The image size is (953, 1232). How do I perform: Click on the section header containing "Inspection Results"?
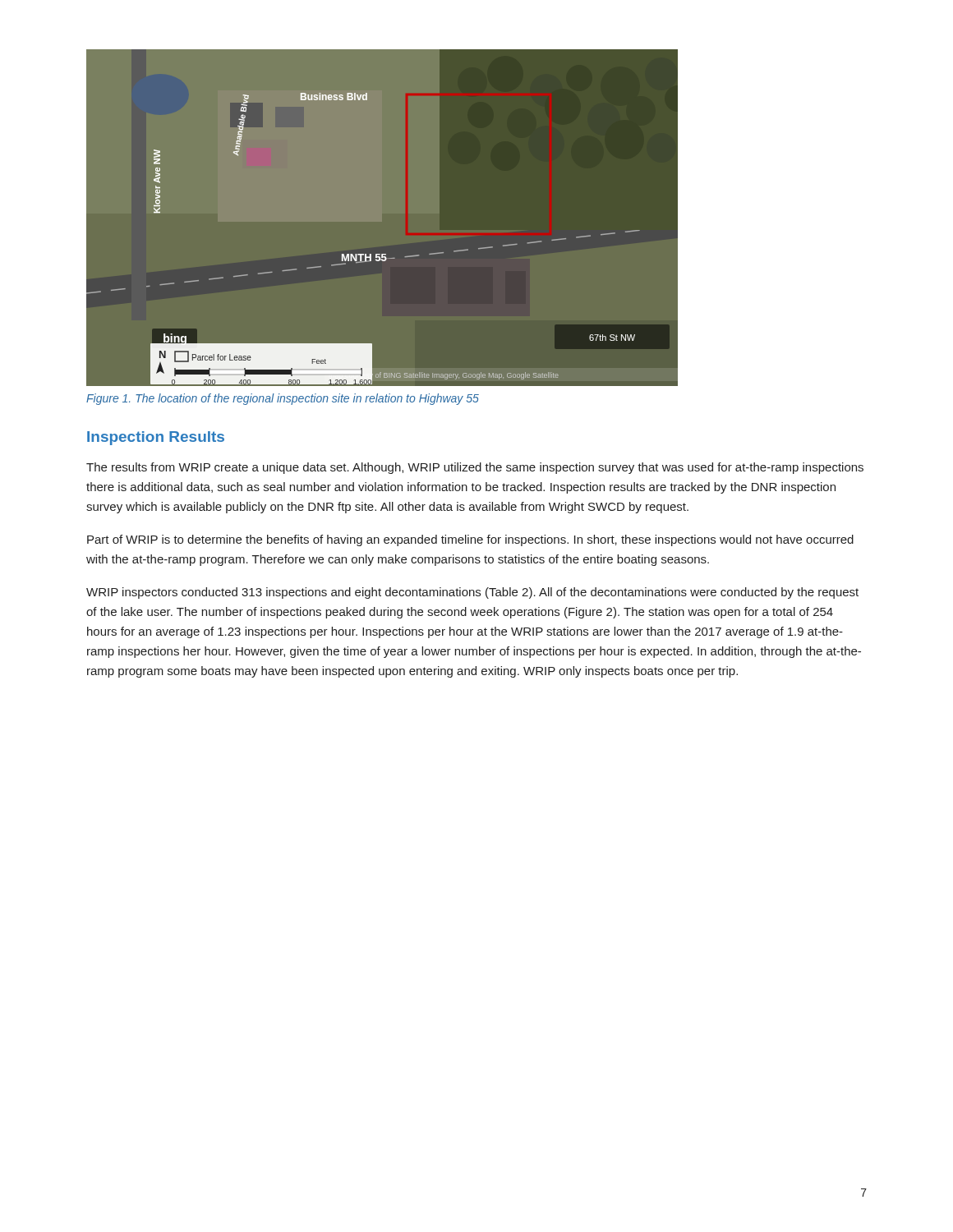(x=156, y=436)
